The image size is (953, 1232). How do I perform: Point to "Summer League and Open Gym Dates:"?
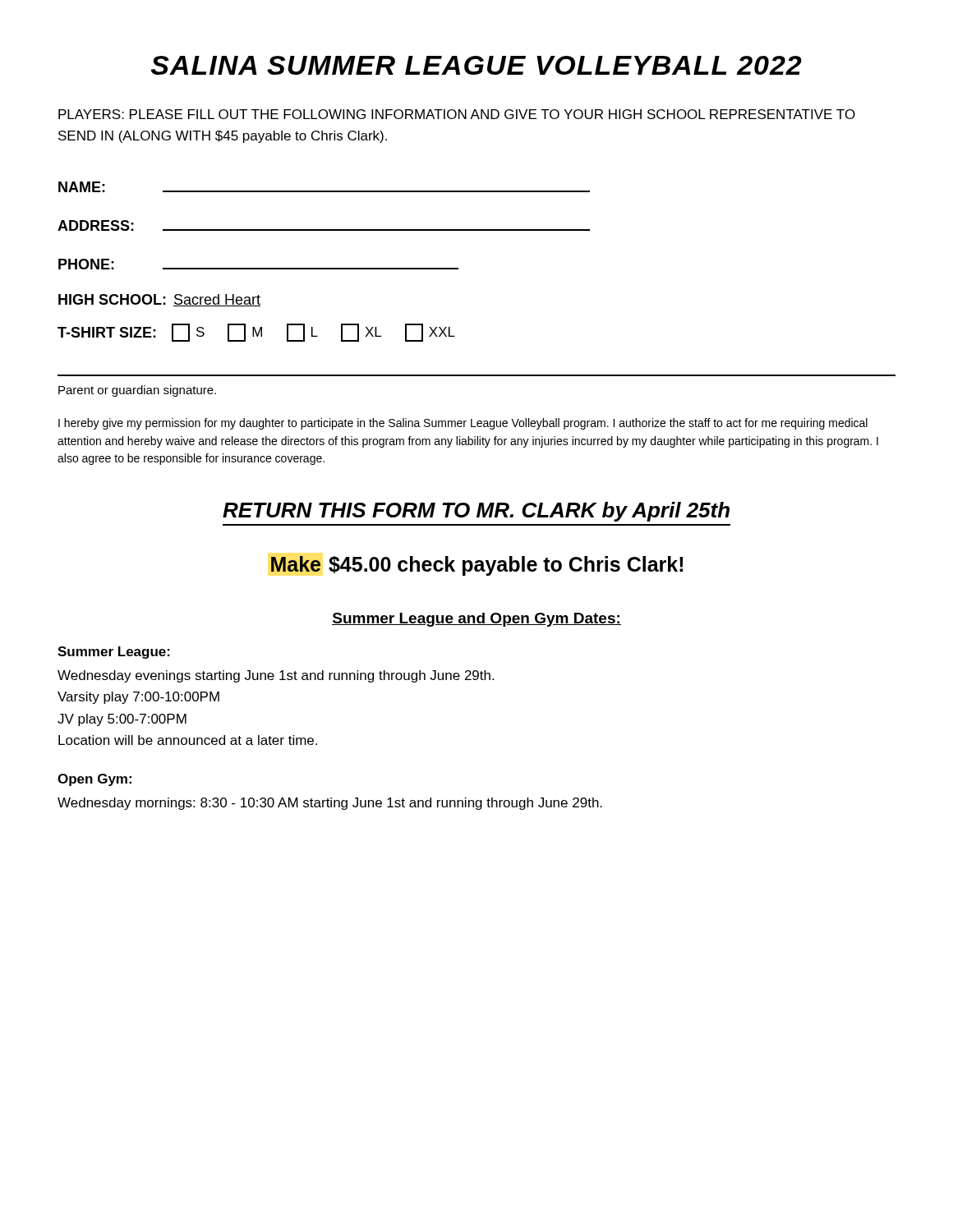point(476,618)
